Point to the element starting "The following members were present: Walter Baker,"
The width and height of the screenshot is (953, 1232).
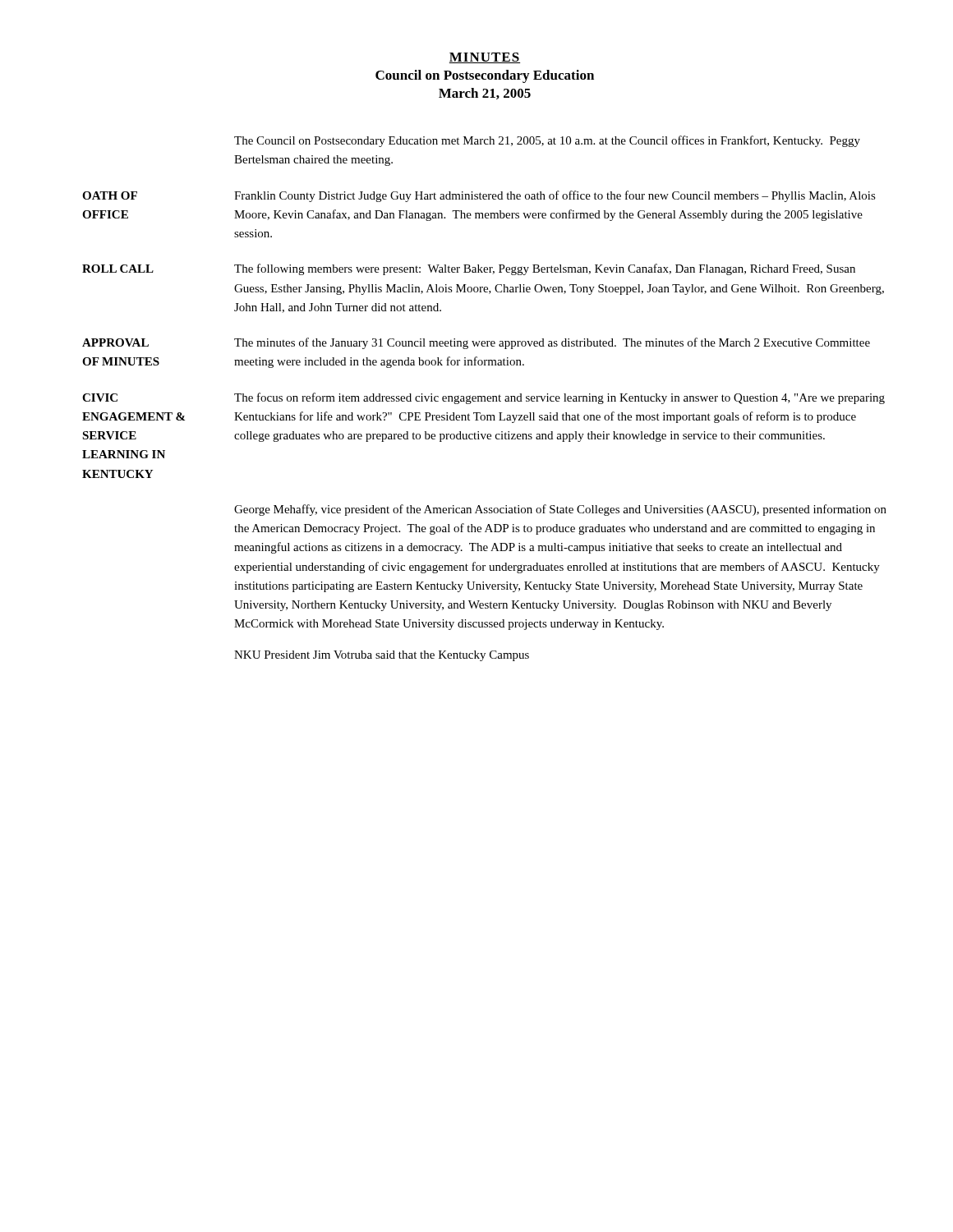(559, 288)
